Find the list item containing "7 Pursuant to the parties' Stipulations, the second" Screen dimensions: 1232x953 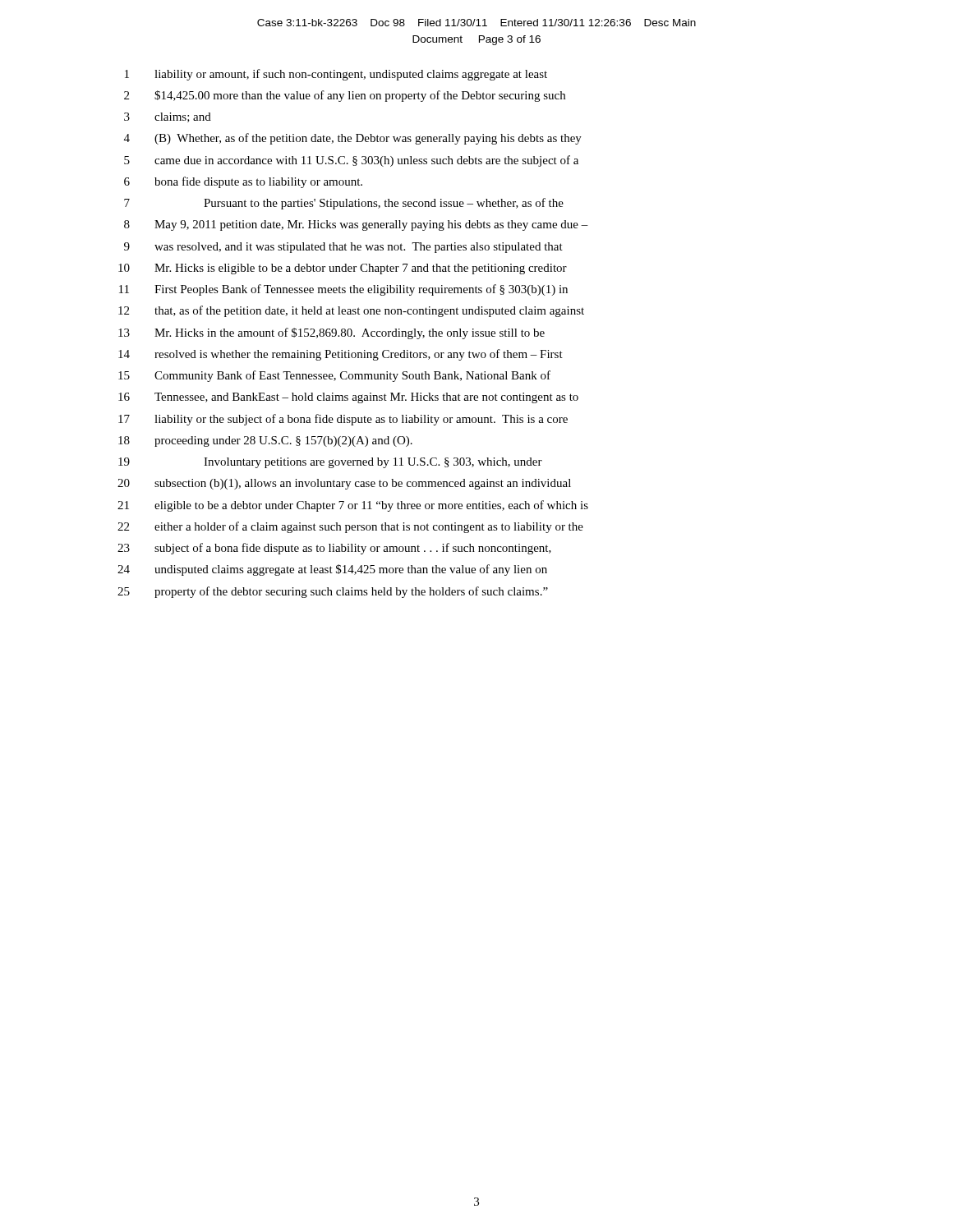[489, 203]
